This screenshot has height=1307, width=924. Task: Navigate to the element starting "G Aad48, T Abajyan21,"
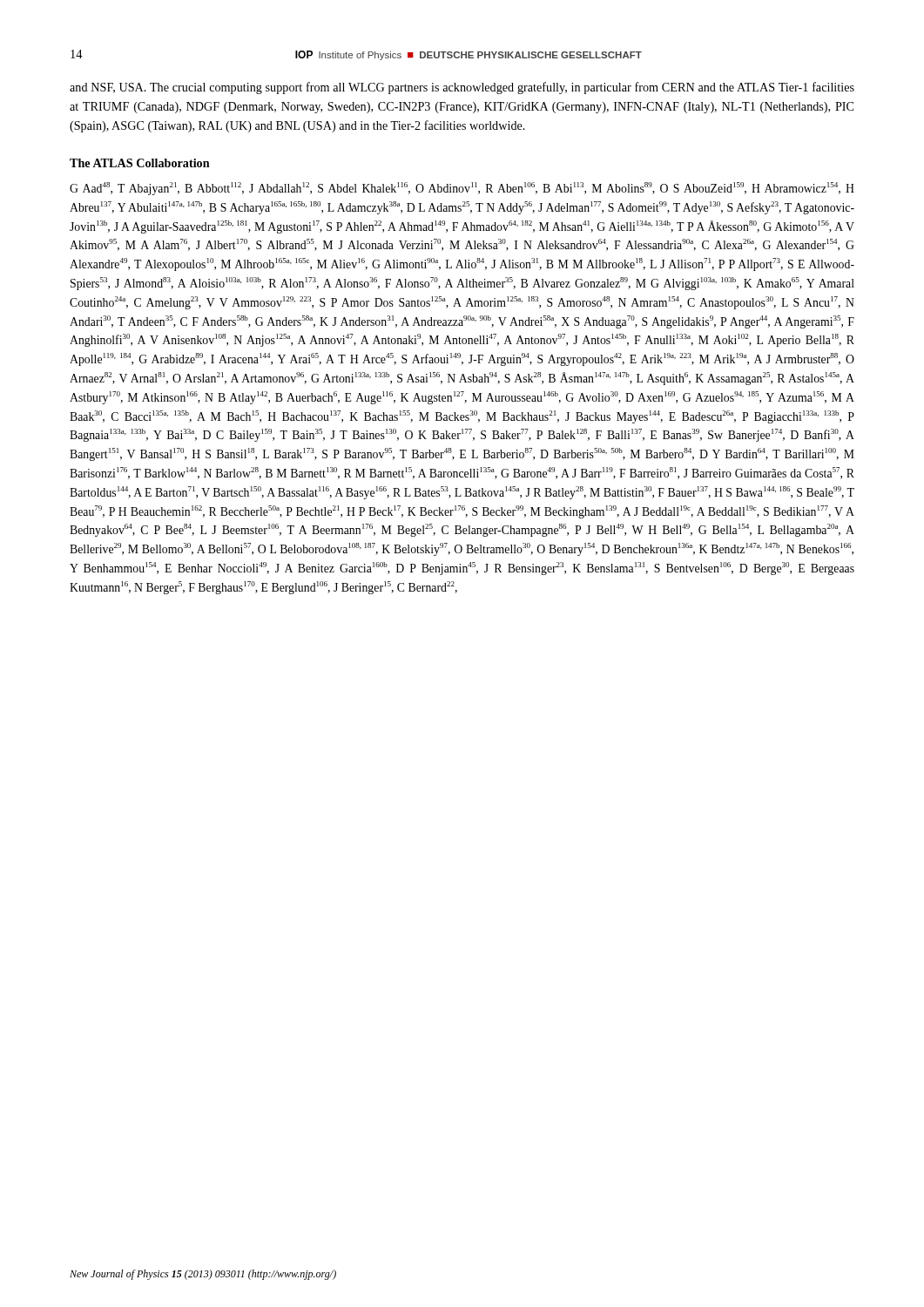tap(462, 387)
